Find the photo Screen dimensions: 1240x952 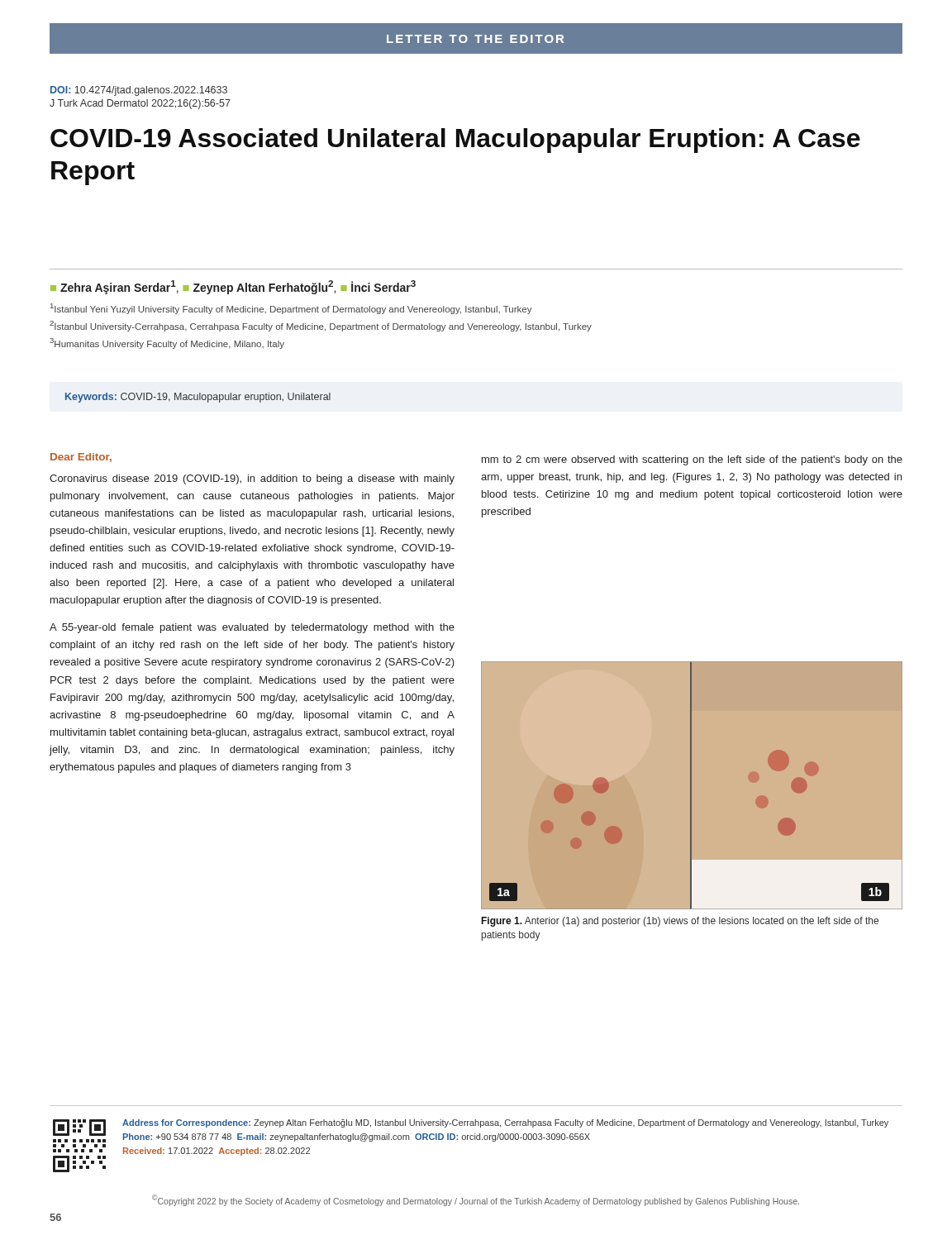coord(692,802)
